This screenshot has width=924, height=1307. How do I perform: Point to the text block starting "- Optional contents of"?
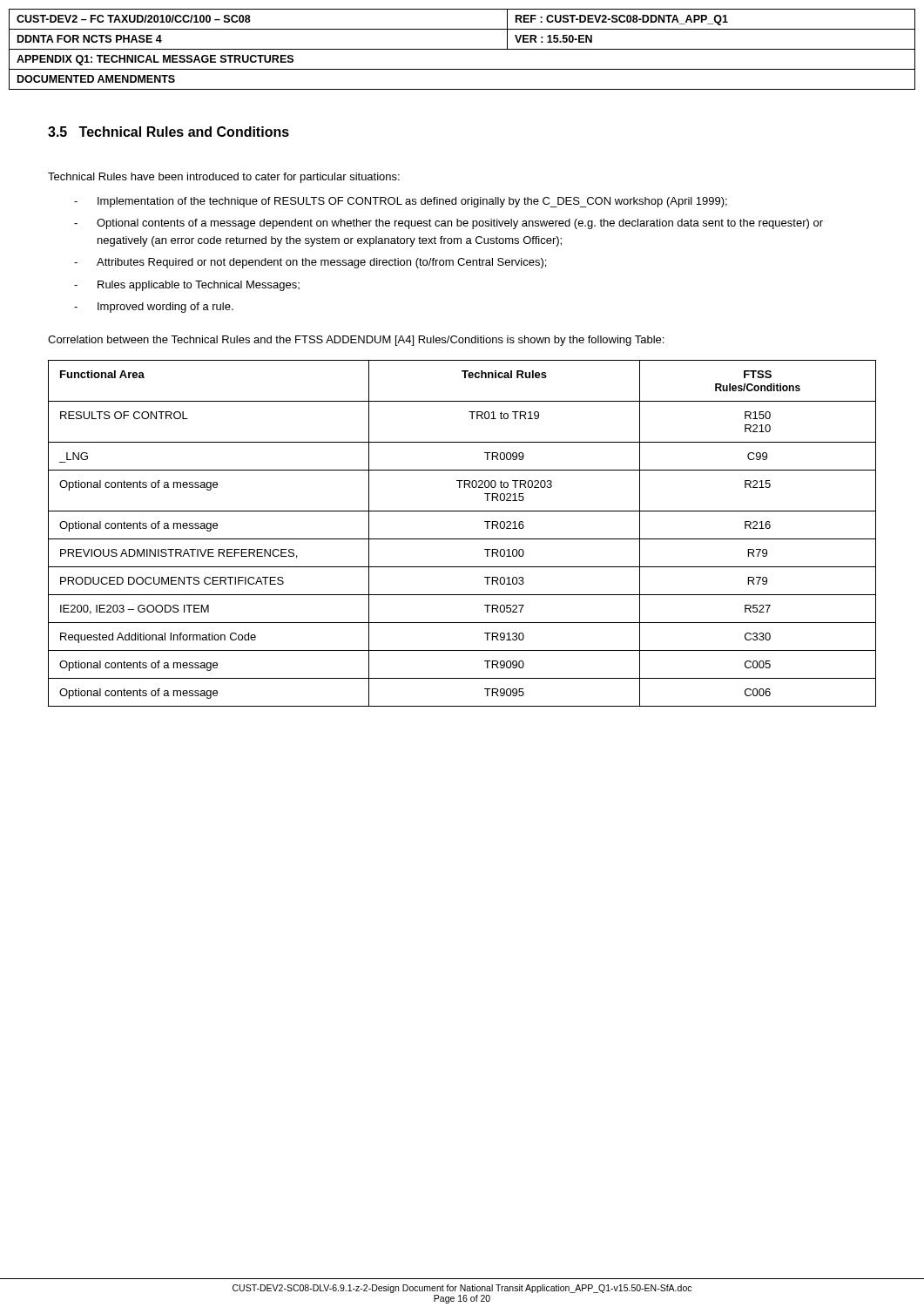point(475,231)
